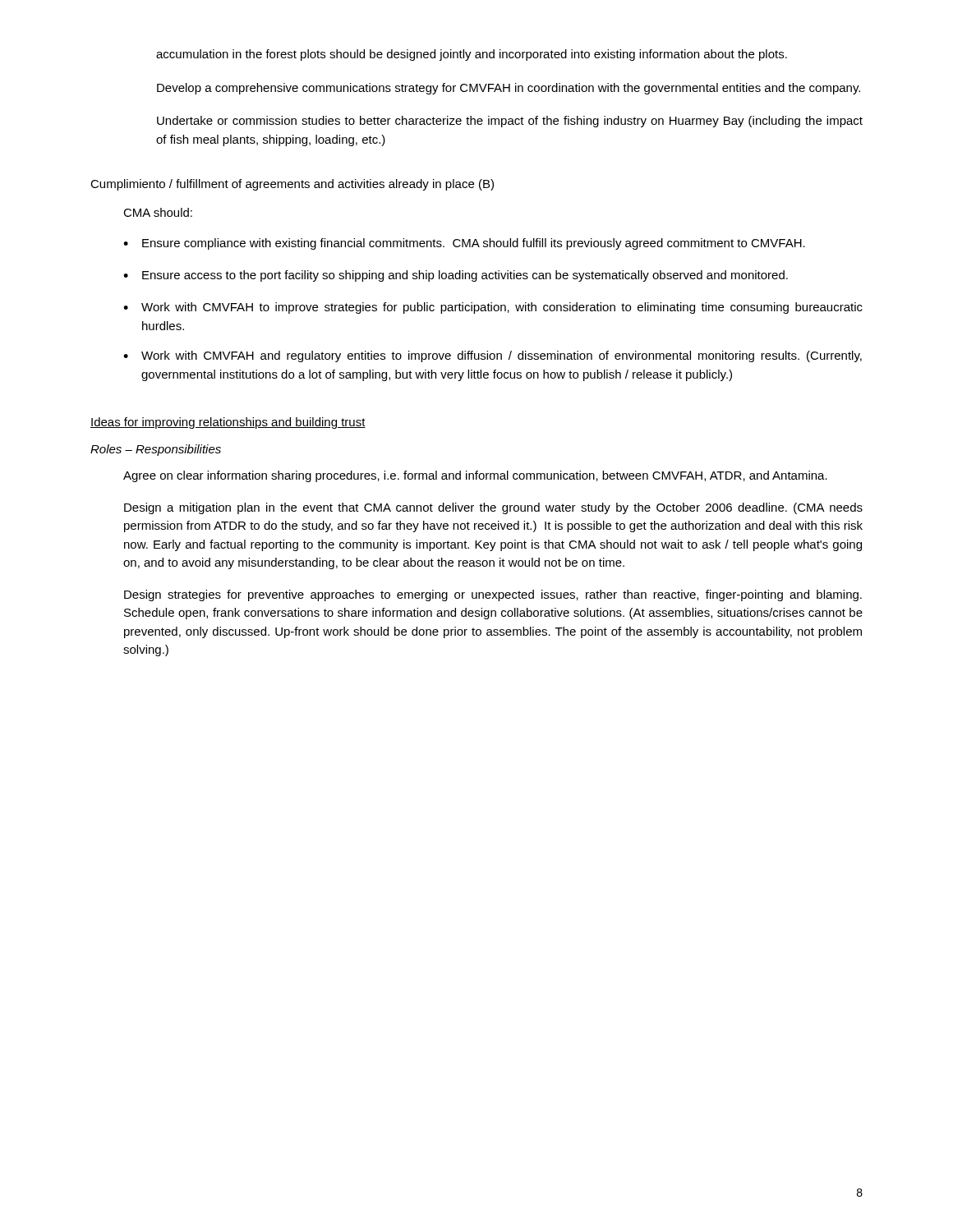Viewport: 953px width, 1232px height.
Task: Navigate to the text block starting "Cumplimiento / fulfillment"
Action: point(292,184)
